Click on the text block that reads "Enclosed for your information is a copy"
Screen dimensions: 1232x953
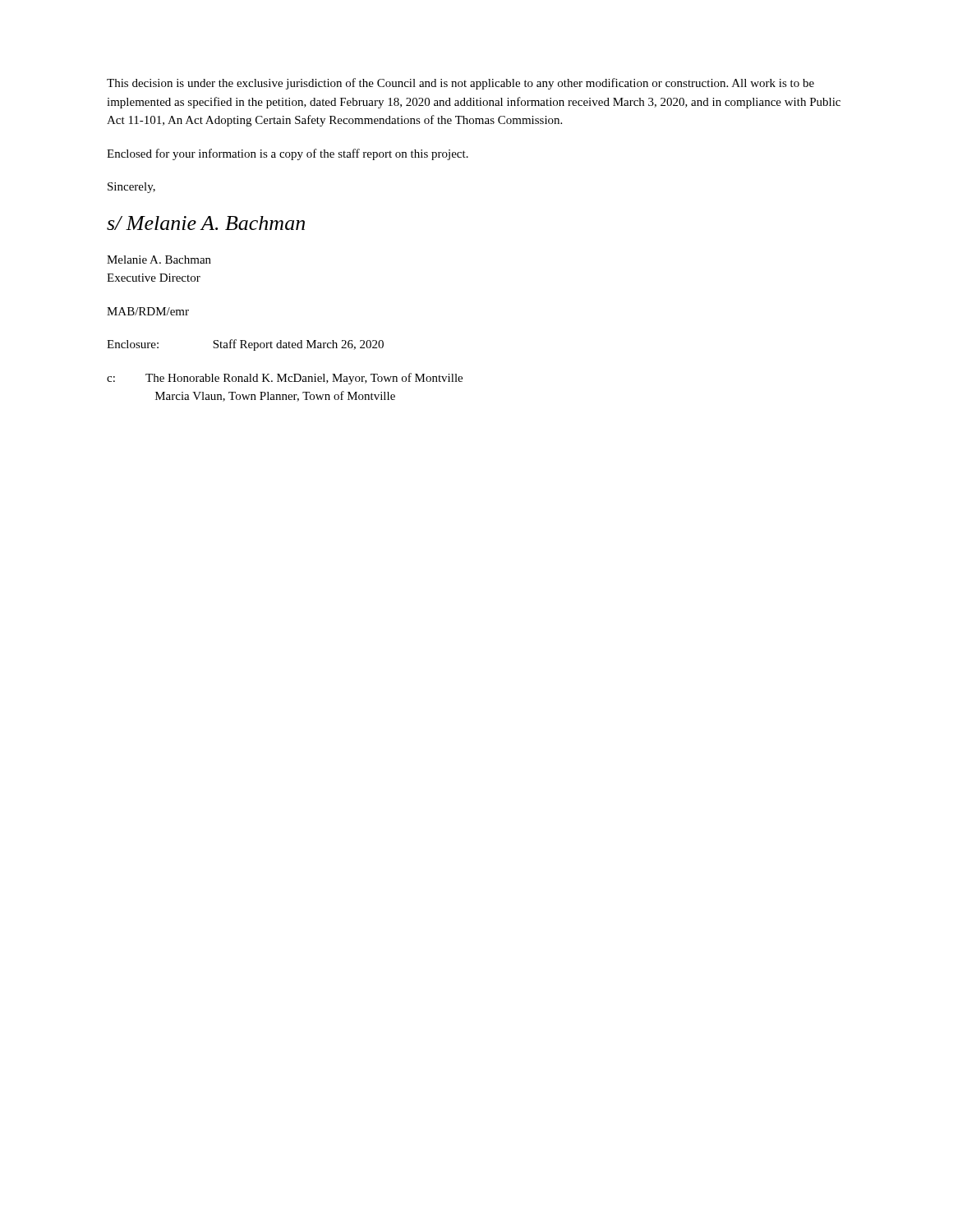(288, 153)
